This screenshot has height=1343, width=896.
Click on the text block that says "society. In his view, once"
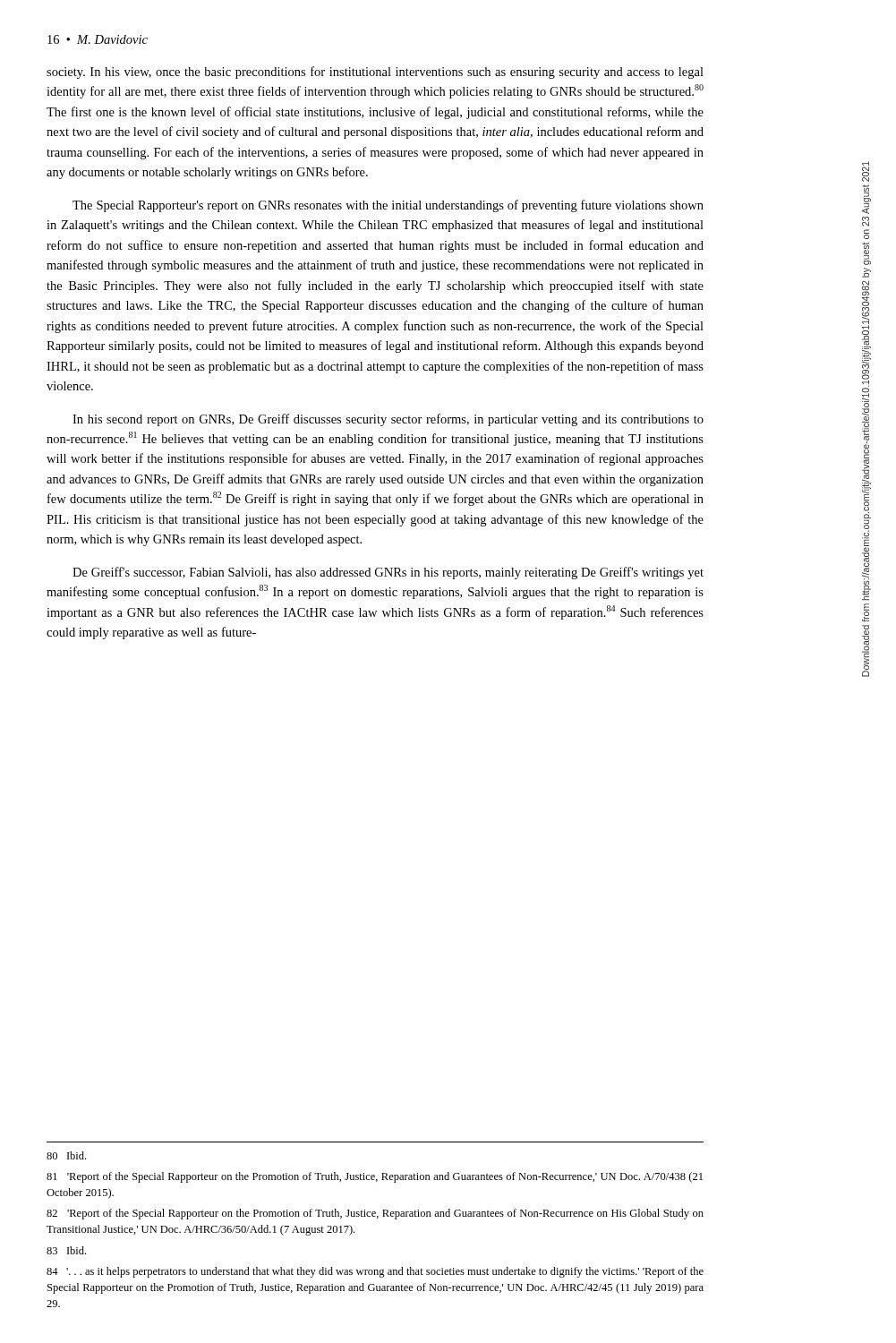375,122
